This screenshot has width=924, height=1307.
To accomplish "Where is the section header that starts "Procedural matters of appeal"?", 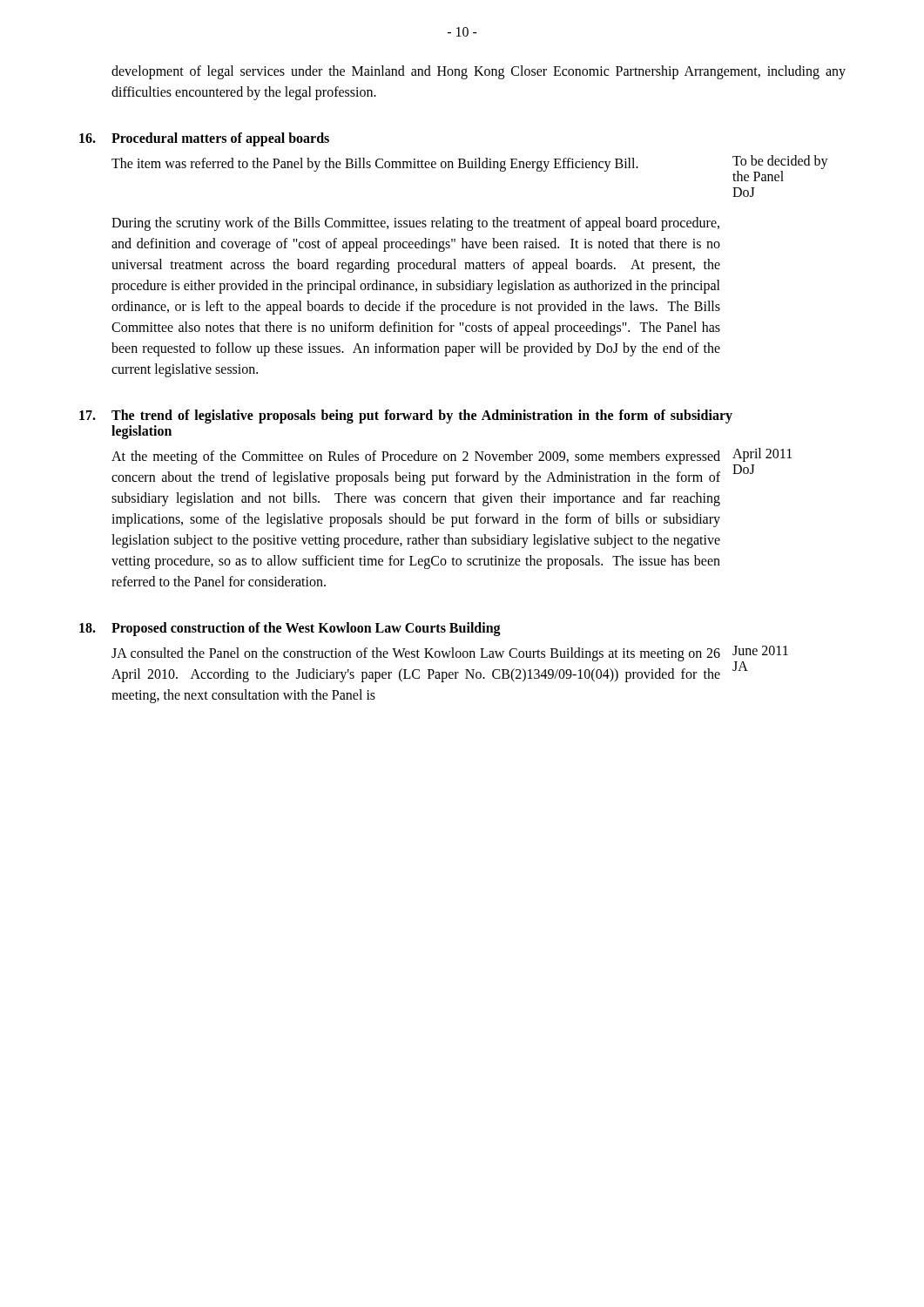I will (220, 138).
